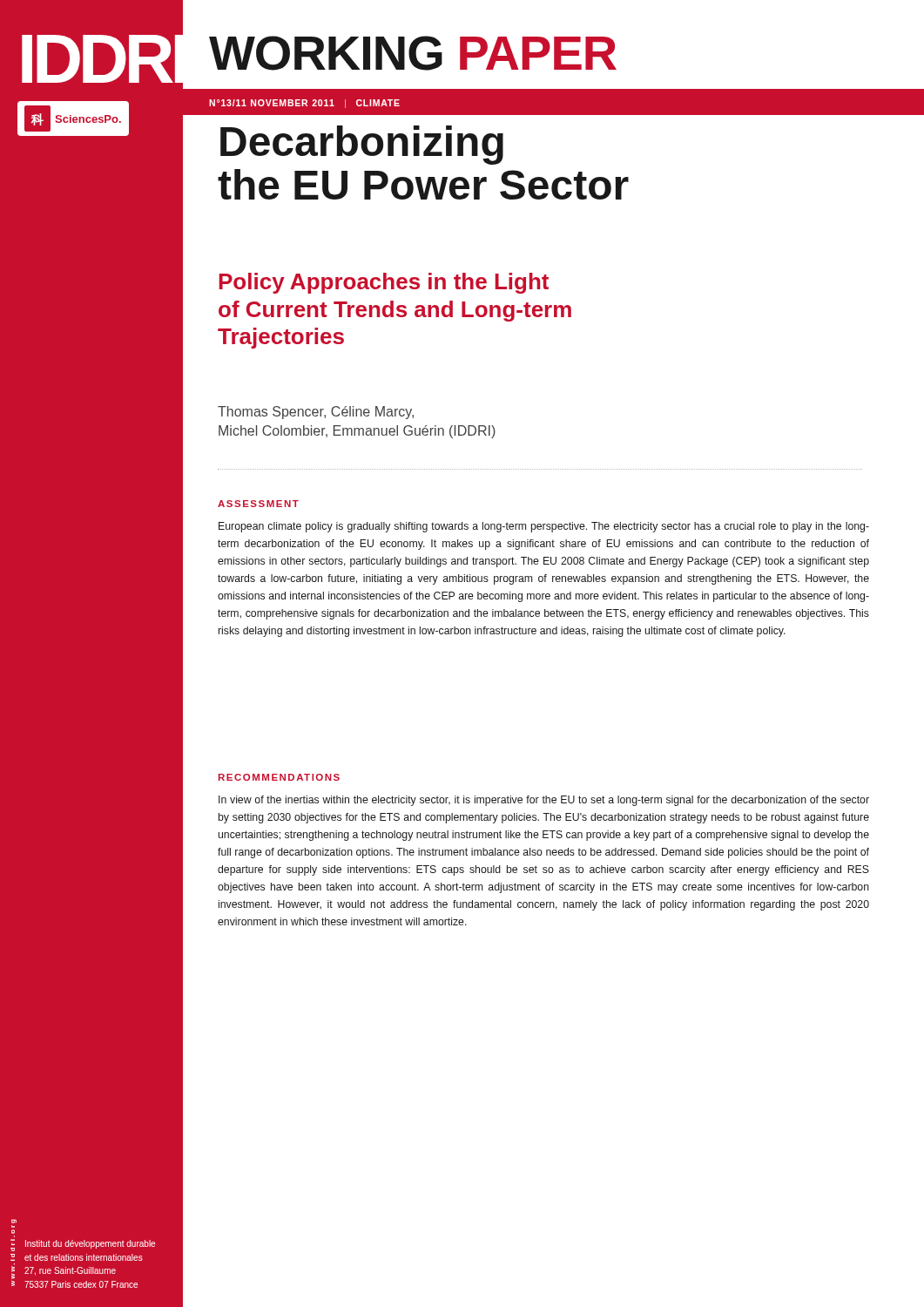
Task: Locate the region starting "Policy Approaches in the Lightof Current Trends"
Action: 544,310
